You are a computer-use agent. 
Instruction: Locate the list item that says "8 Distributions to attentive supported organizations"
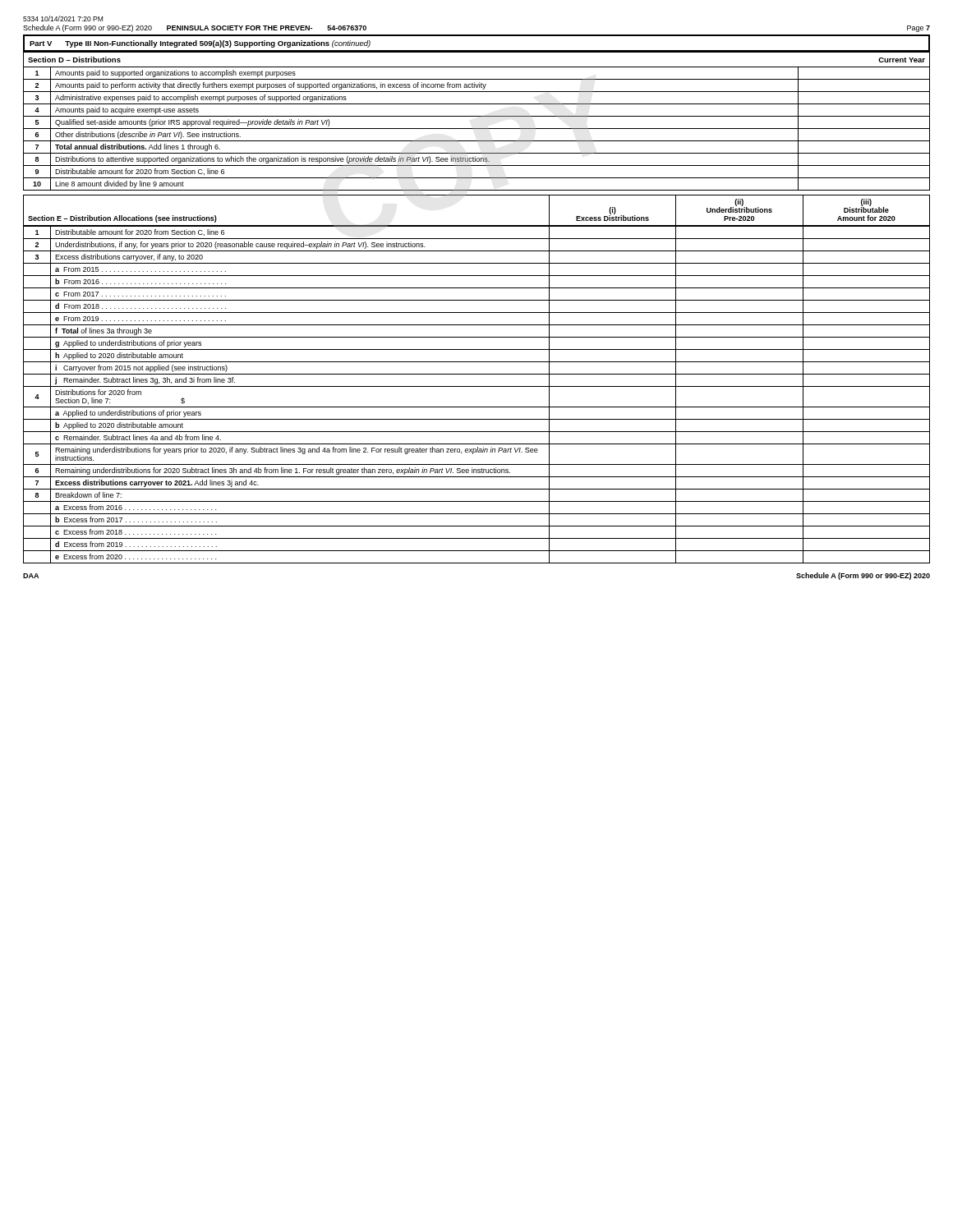click(x=476, y=159)
